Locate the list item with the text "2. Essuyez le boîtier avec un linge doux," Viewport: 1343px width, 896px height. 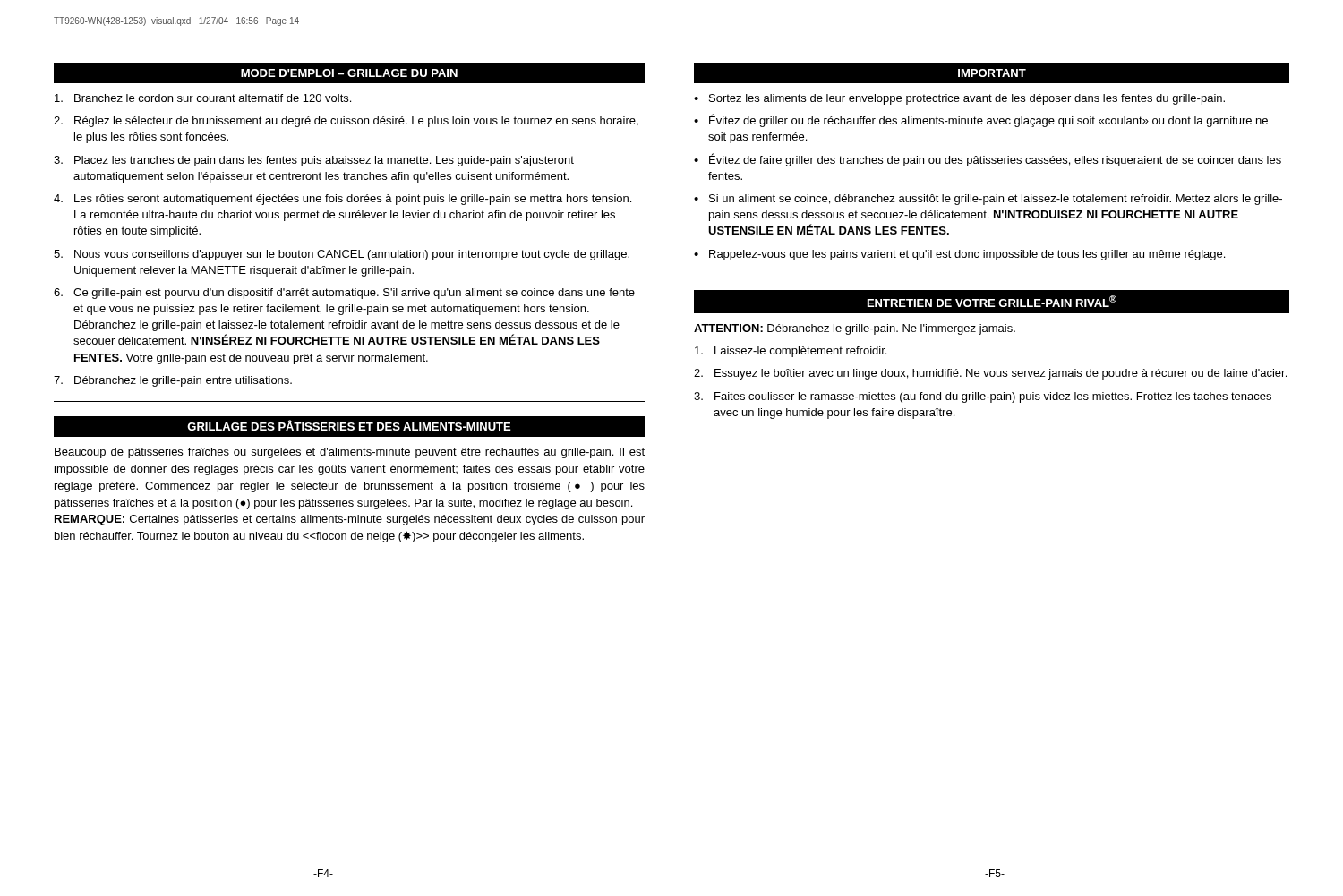[x=991, y=374]
